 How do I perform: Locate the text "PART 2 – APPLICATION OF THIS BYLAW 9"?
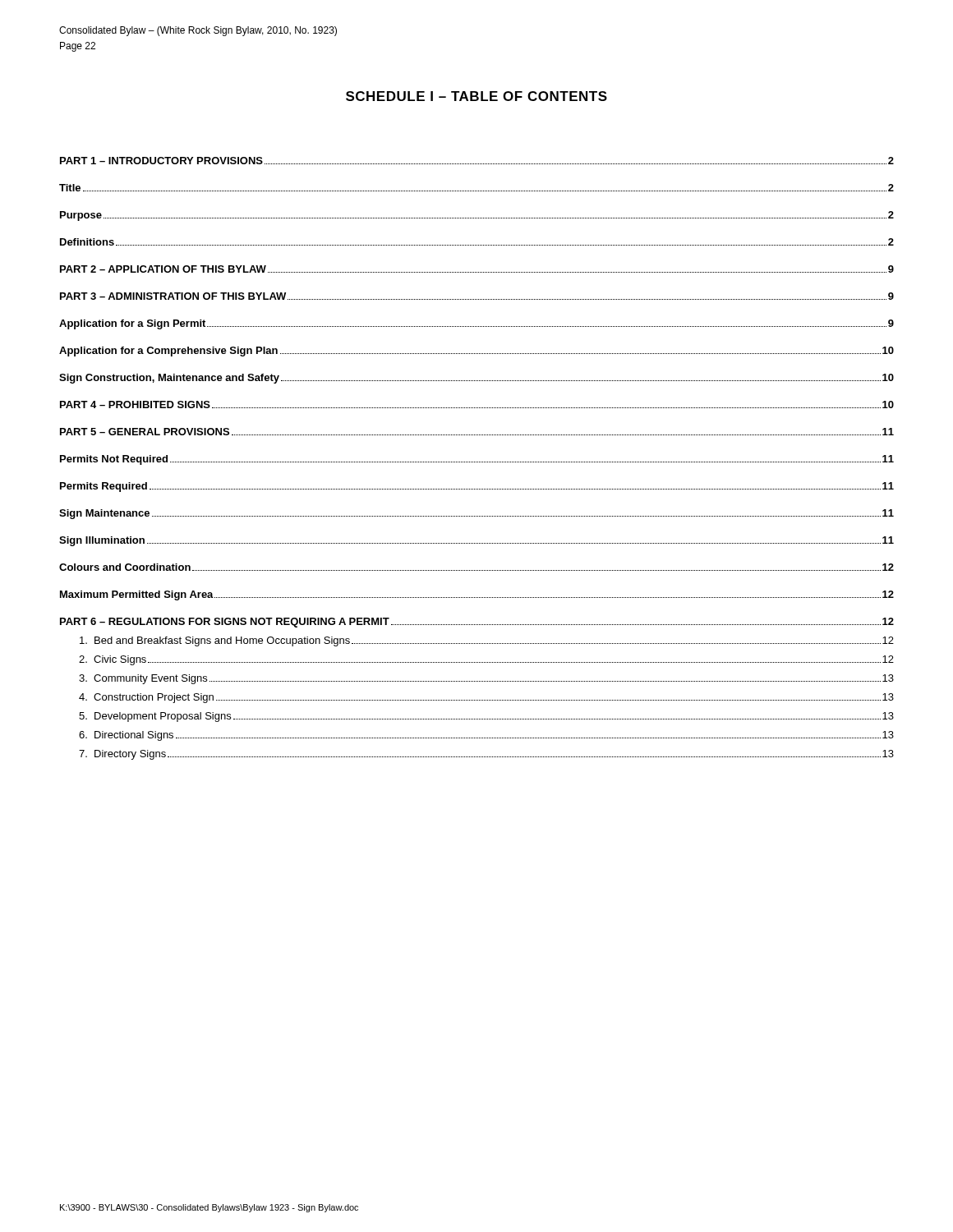coord(476,269)
